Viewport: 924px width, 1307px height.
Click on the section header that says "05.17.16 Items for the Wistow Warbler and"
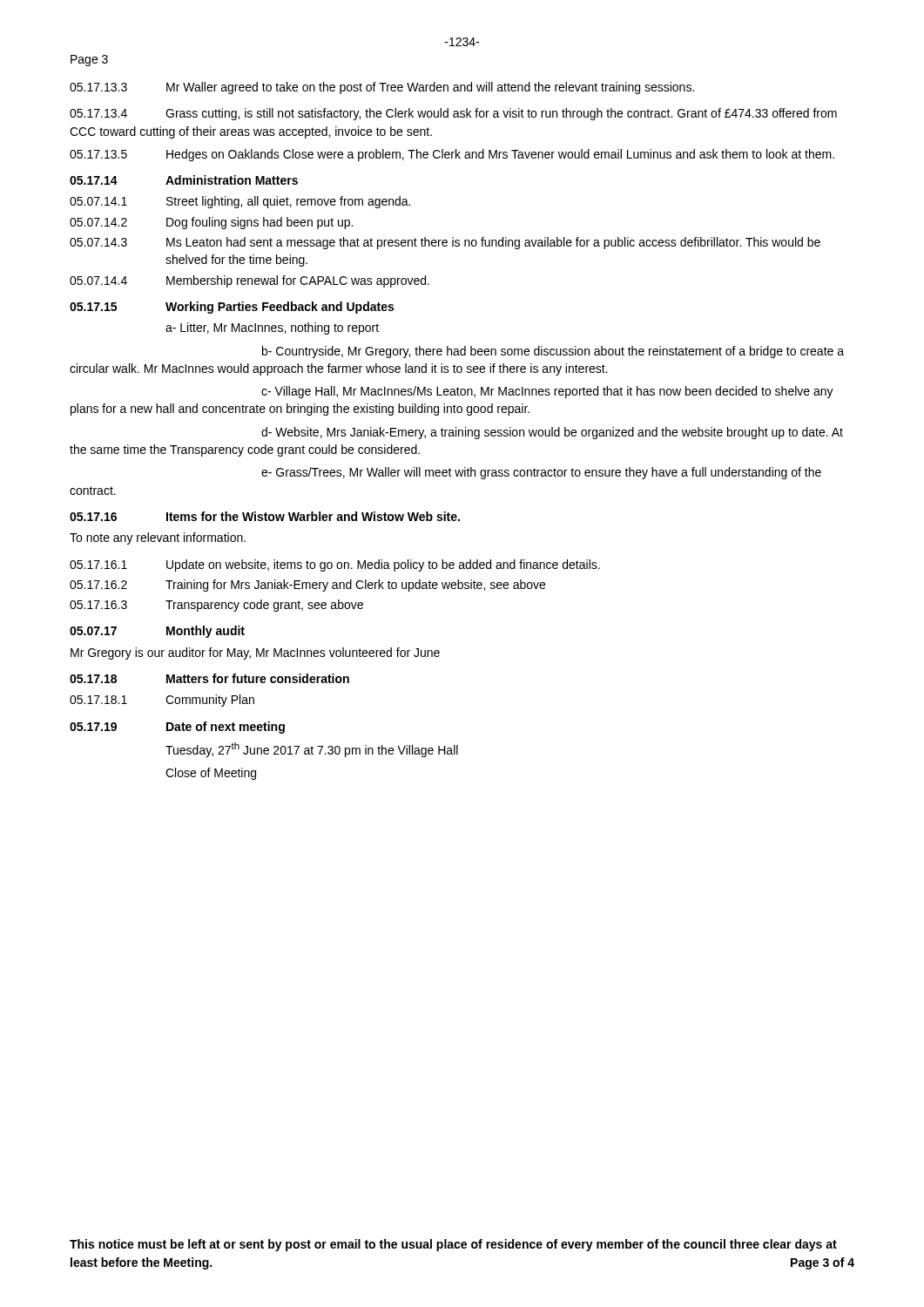[462, 561]
